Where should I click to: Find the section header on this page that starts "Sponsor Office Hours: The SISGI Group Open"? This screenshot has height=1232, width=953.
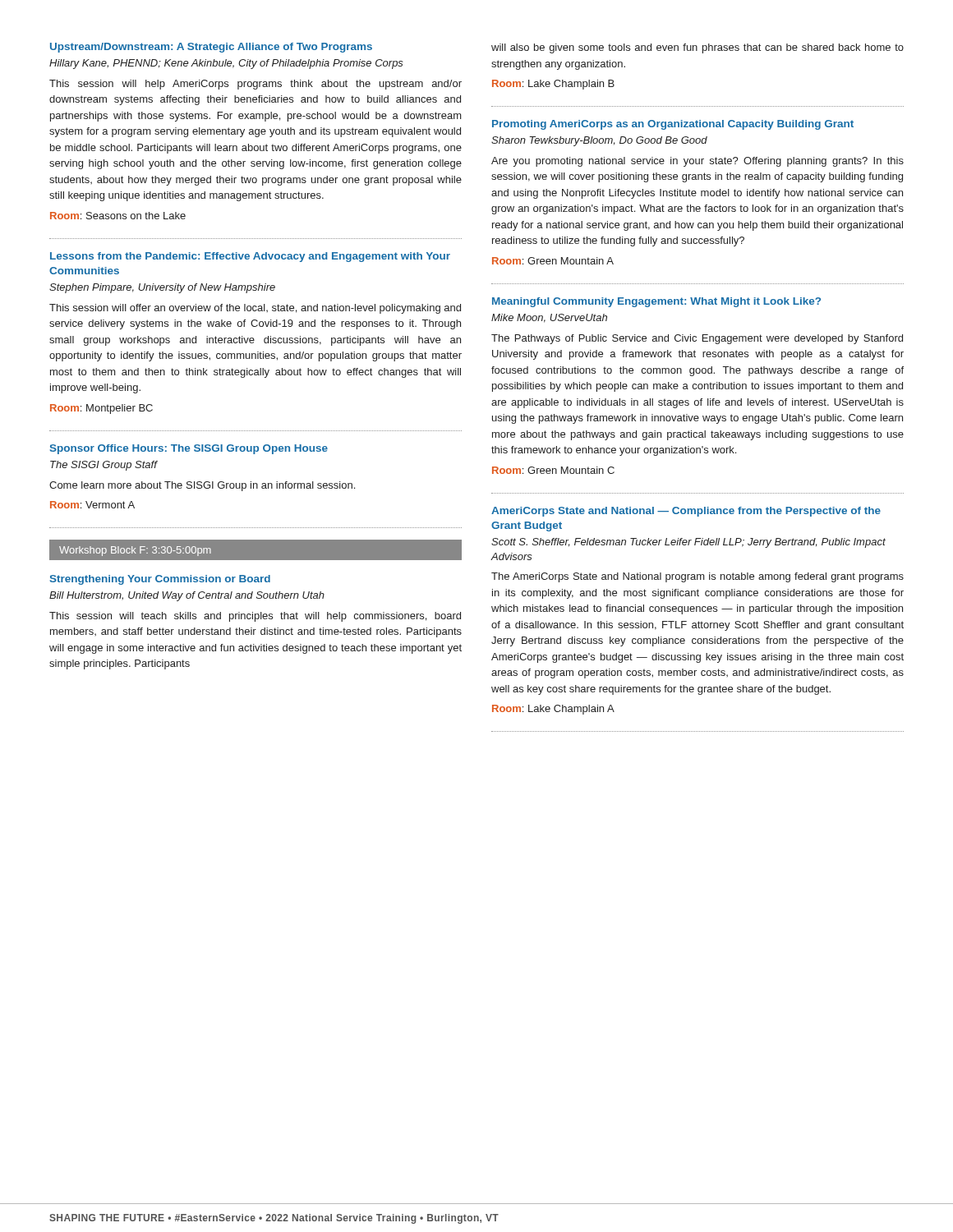tap(255, 456)
